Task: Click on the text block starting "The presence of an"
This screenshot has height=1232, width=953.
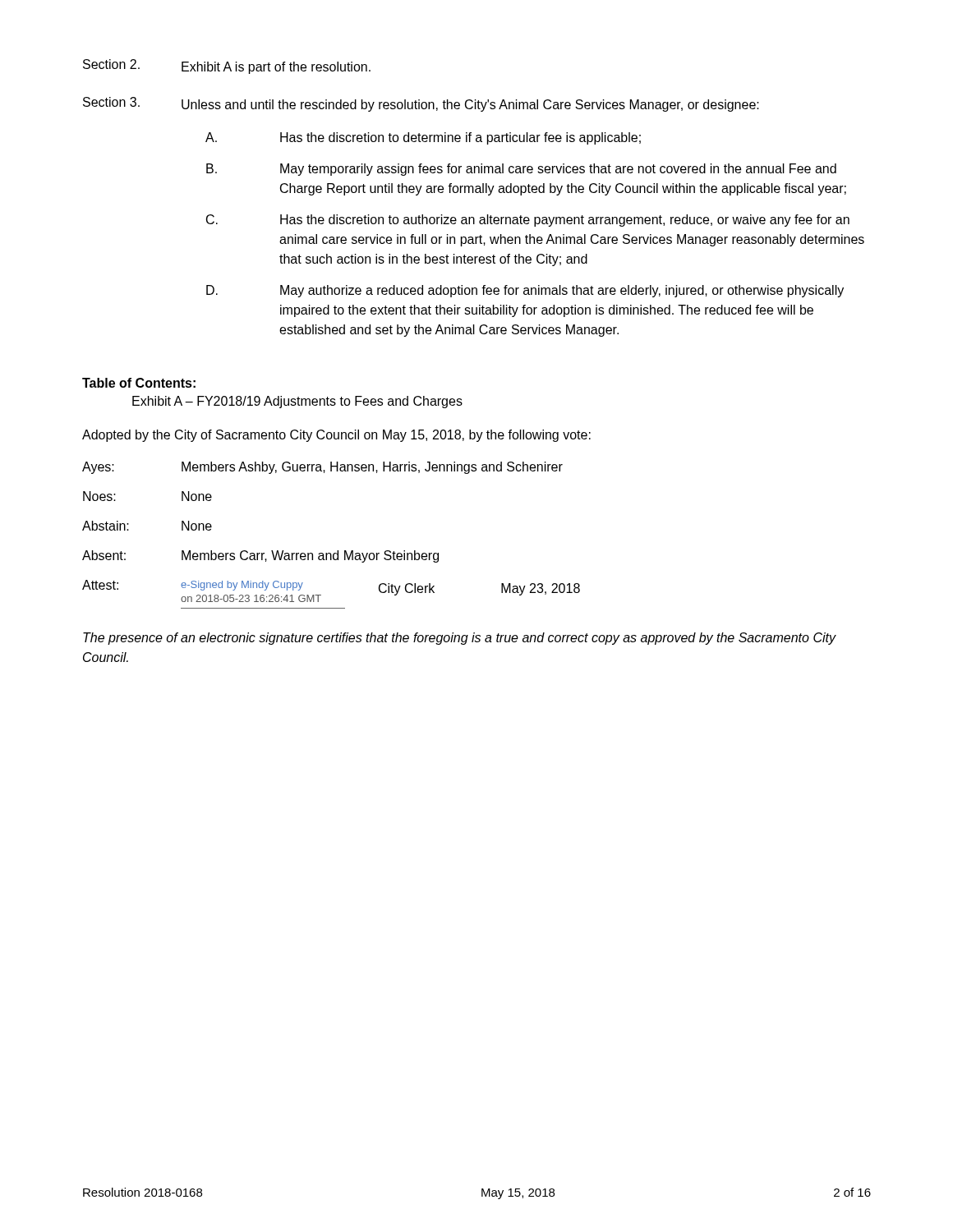Action: 459,647
